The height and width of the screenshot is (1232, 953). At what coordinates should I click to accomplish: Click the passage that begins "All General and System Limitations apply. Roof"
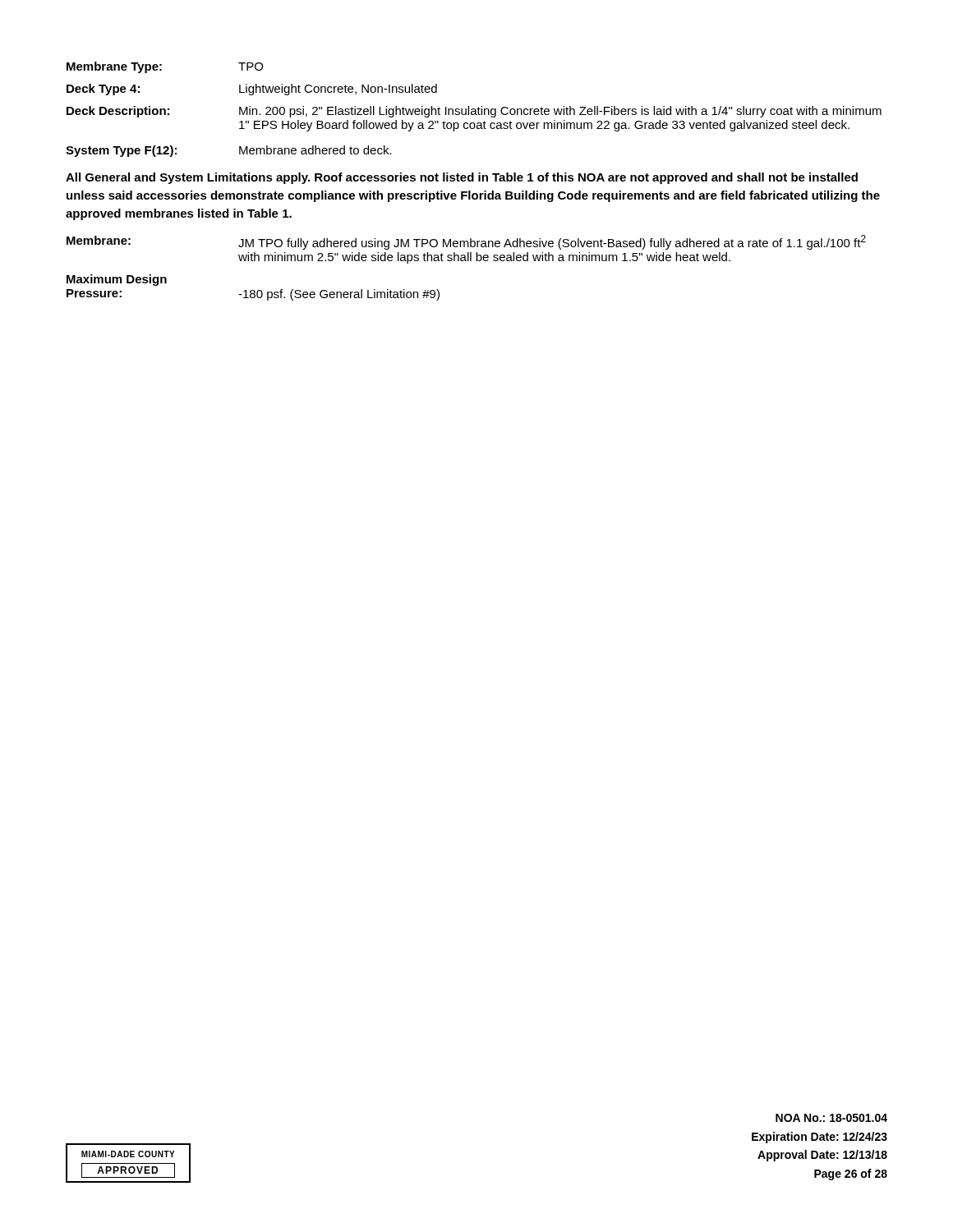473,195
